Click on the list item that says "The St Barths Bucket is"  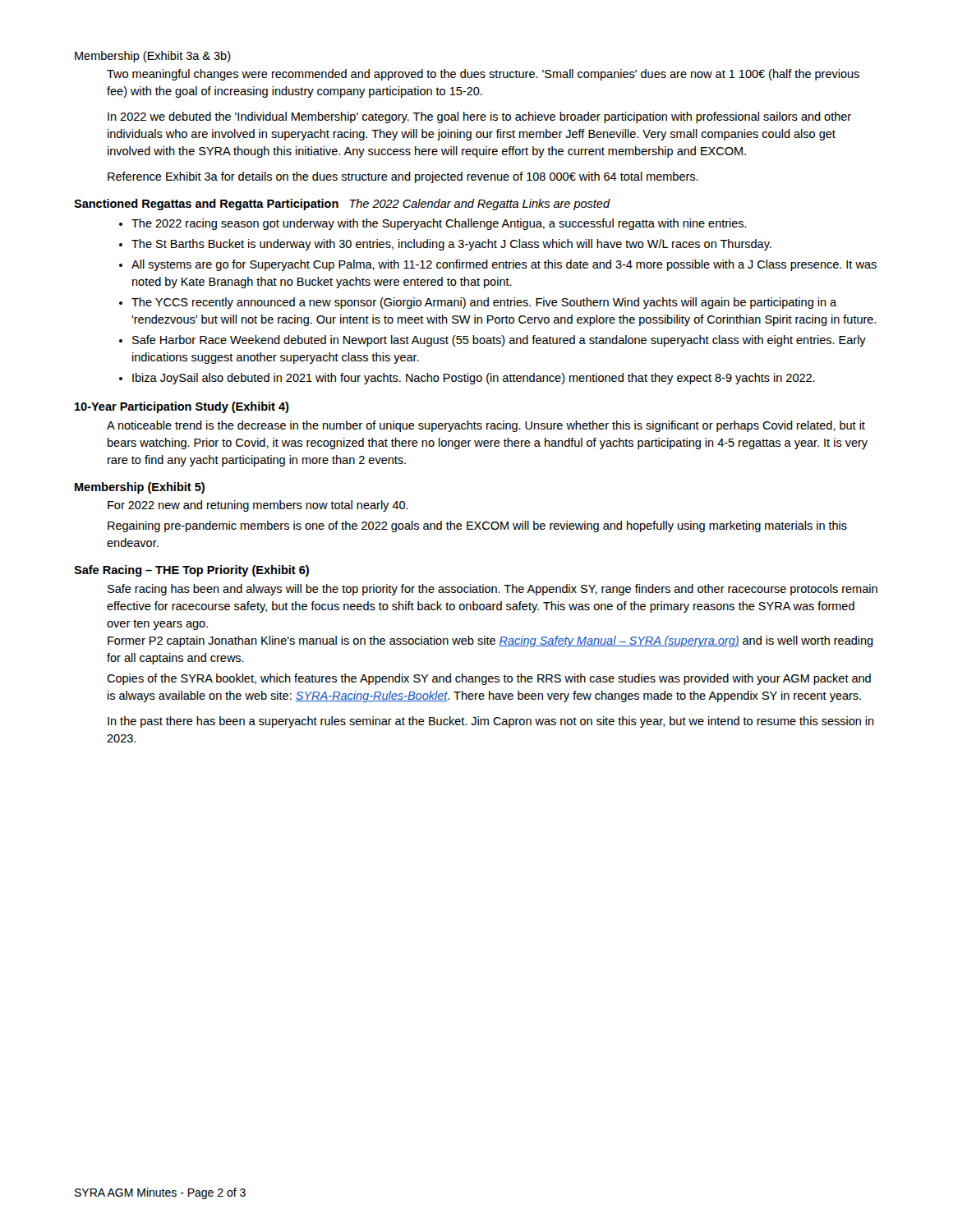(493, 244)
